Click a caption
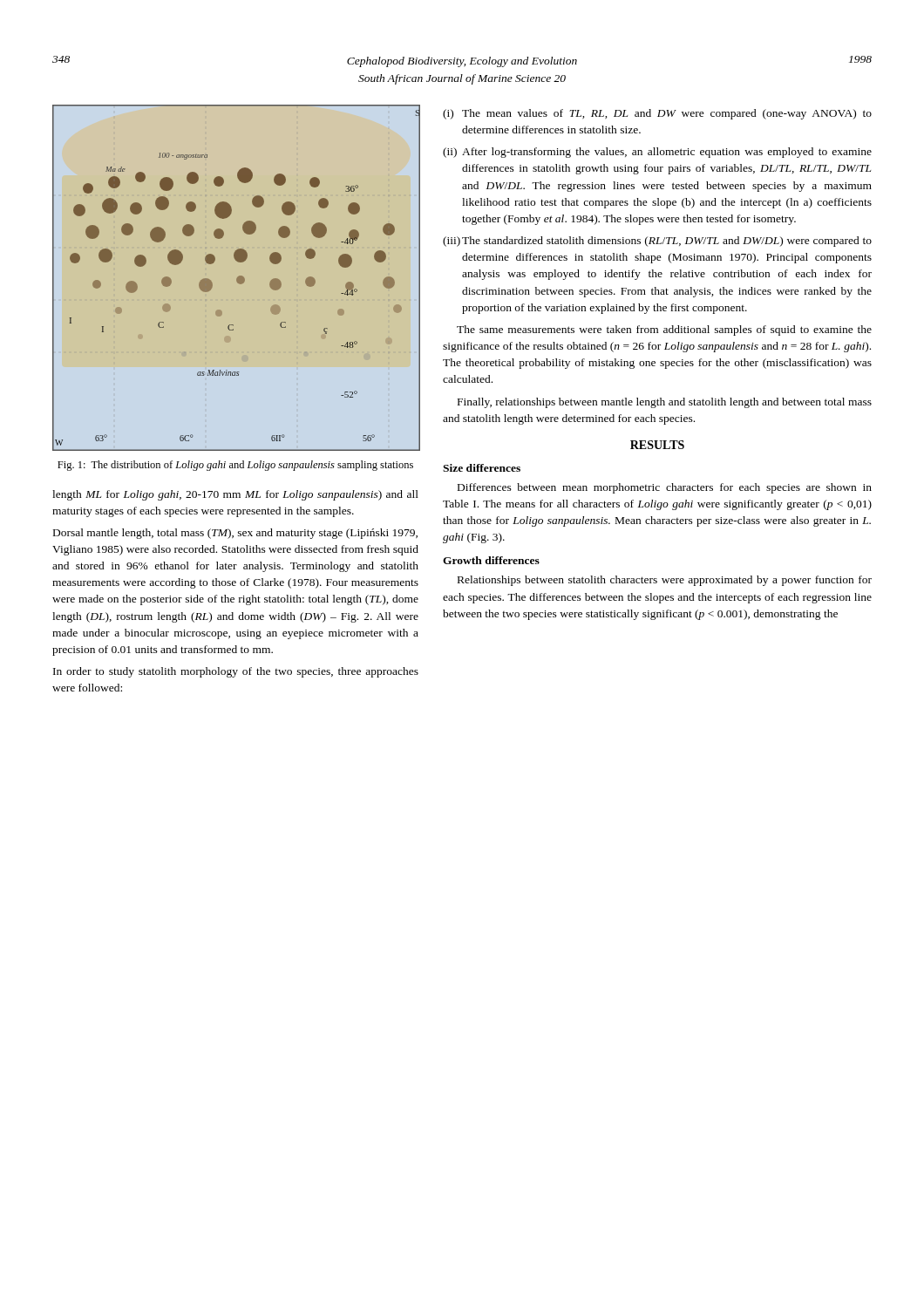 (235, 465)
